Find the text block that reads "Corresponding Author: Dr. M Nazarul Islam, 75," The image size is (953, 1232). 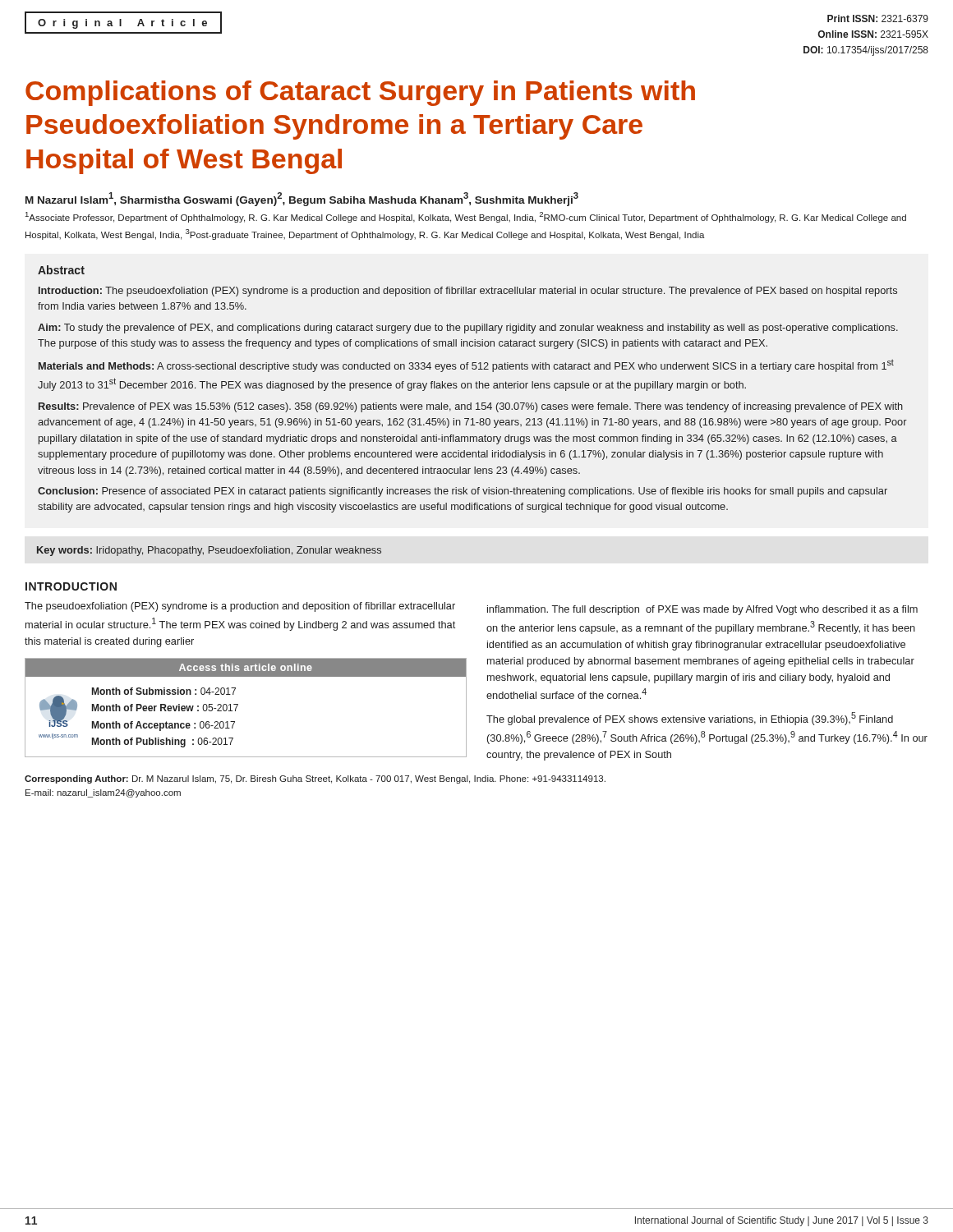tap(315, 785)
